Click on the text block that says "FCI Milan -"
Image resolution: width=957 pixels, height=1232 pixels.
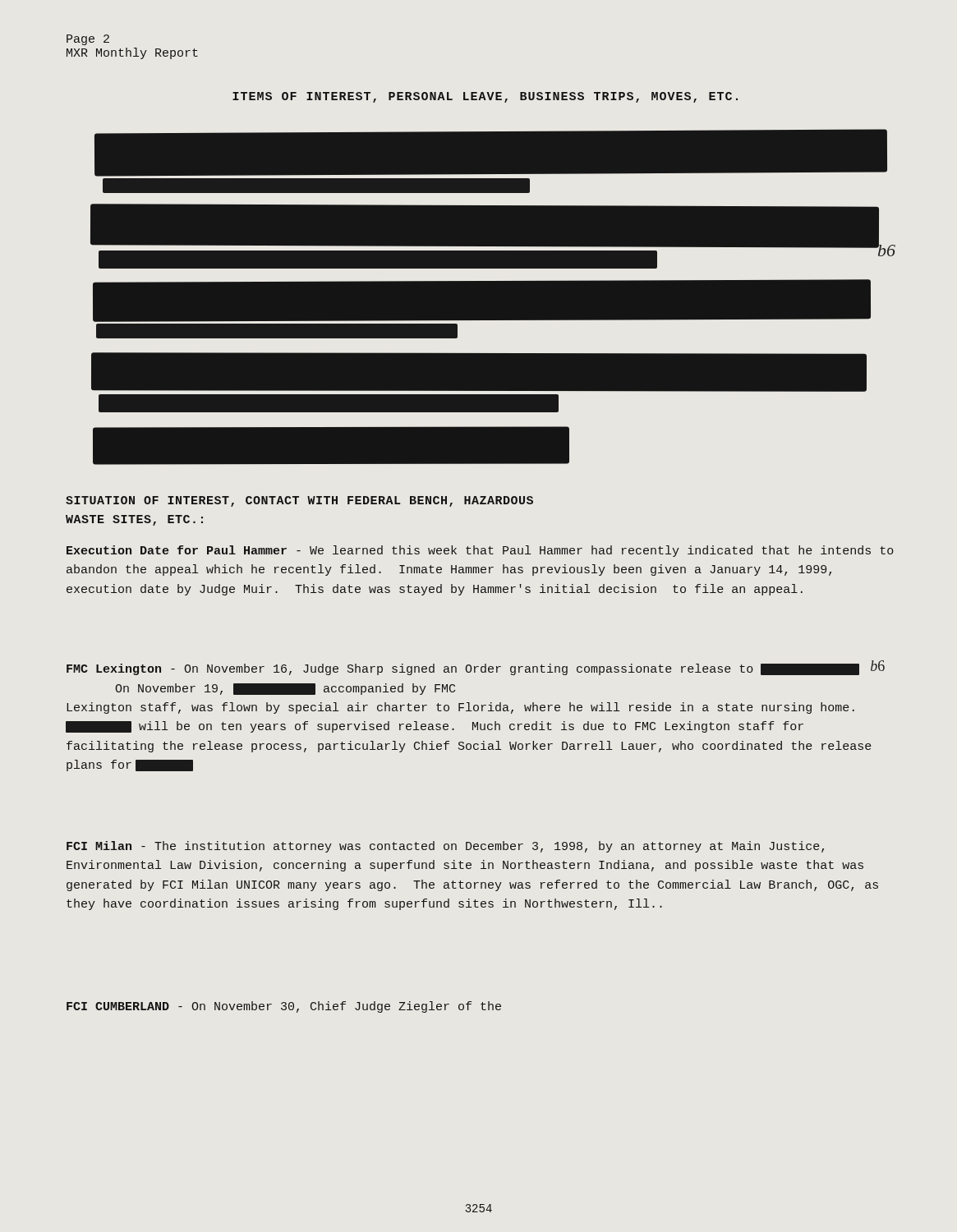472,876
